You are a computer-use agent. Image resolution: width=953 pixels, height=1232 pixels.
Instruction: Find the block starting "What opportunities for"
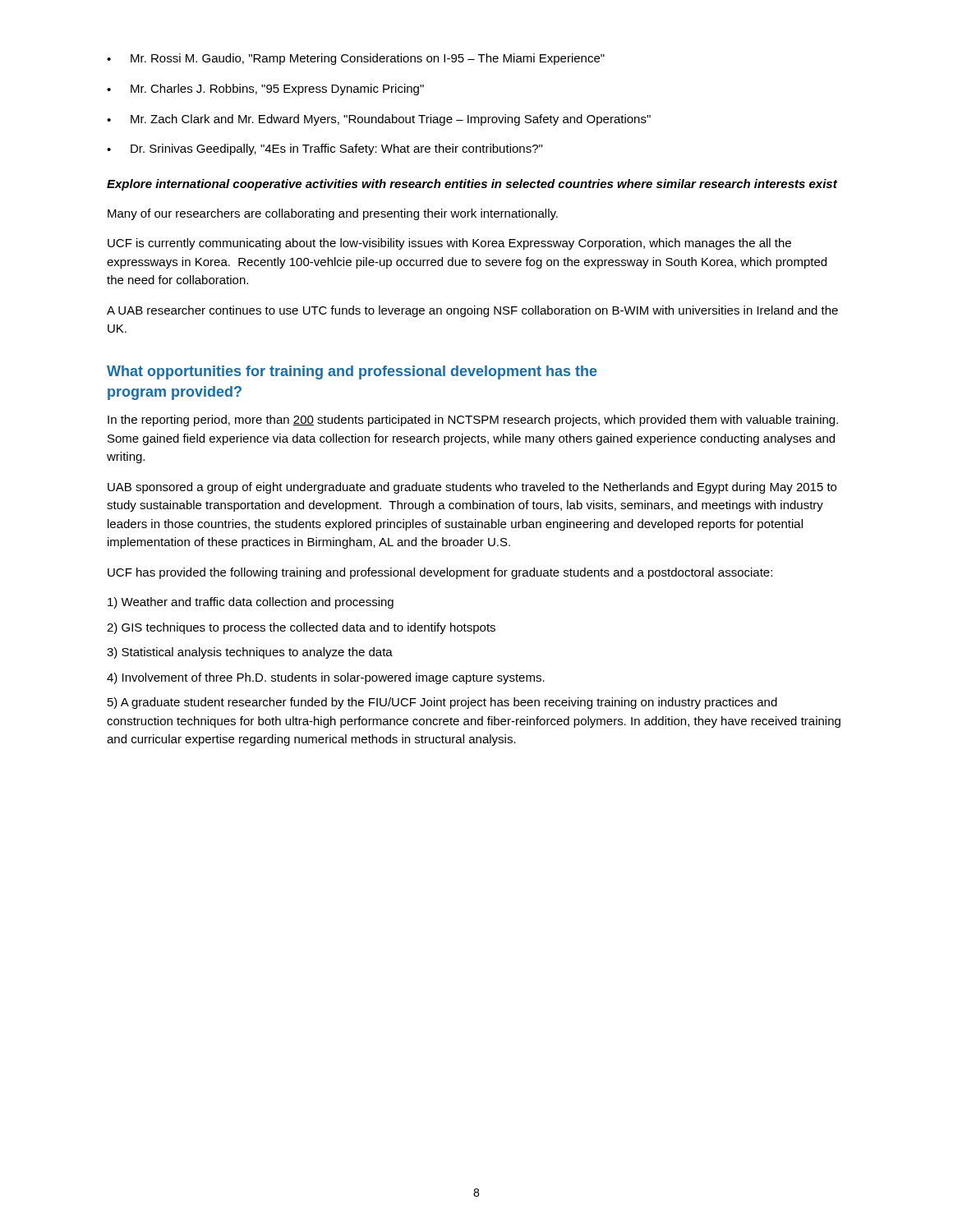[352, 381]
